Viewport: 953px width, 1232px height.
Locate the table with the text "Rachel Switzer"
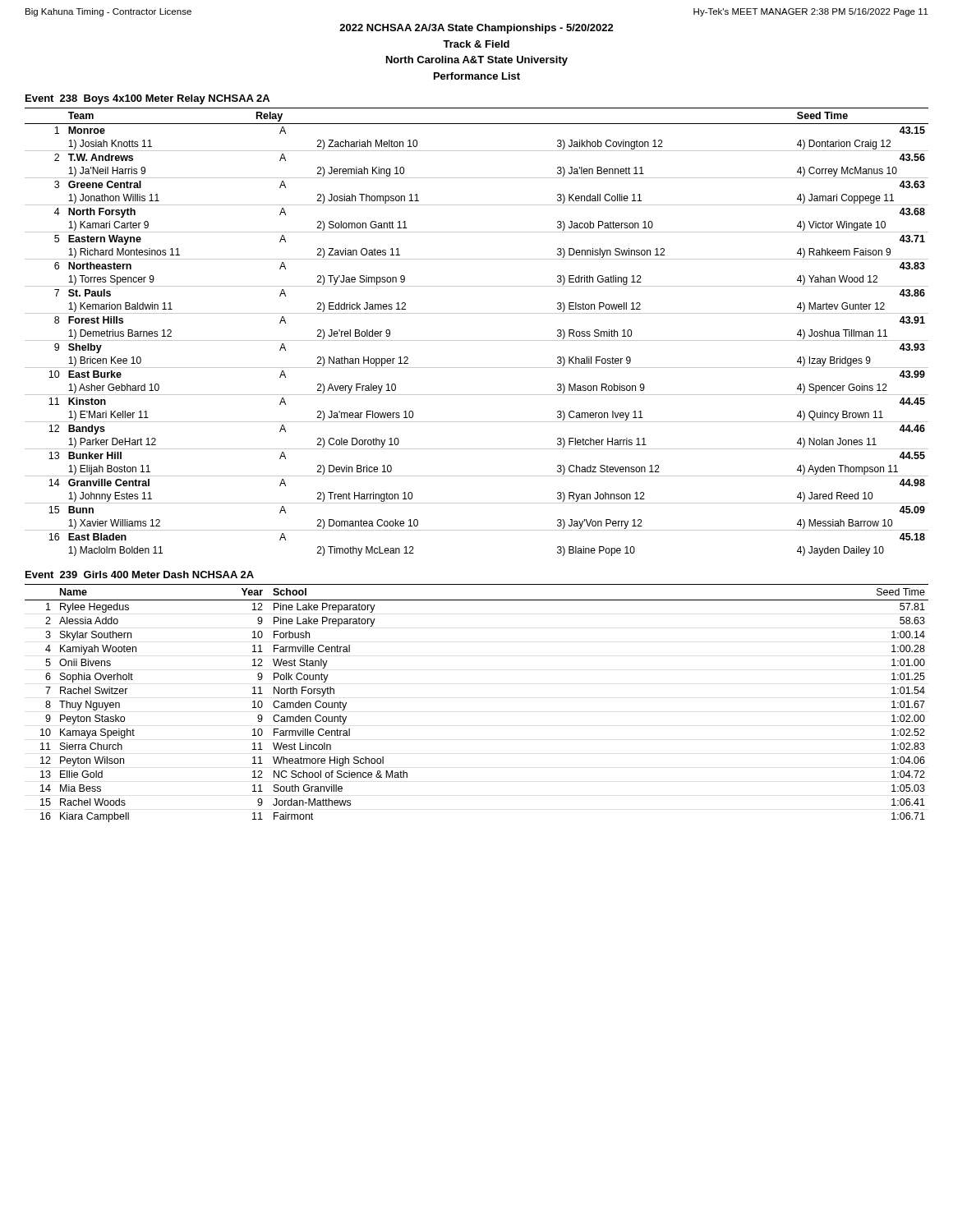476,703
